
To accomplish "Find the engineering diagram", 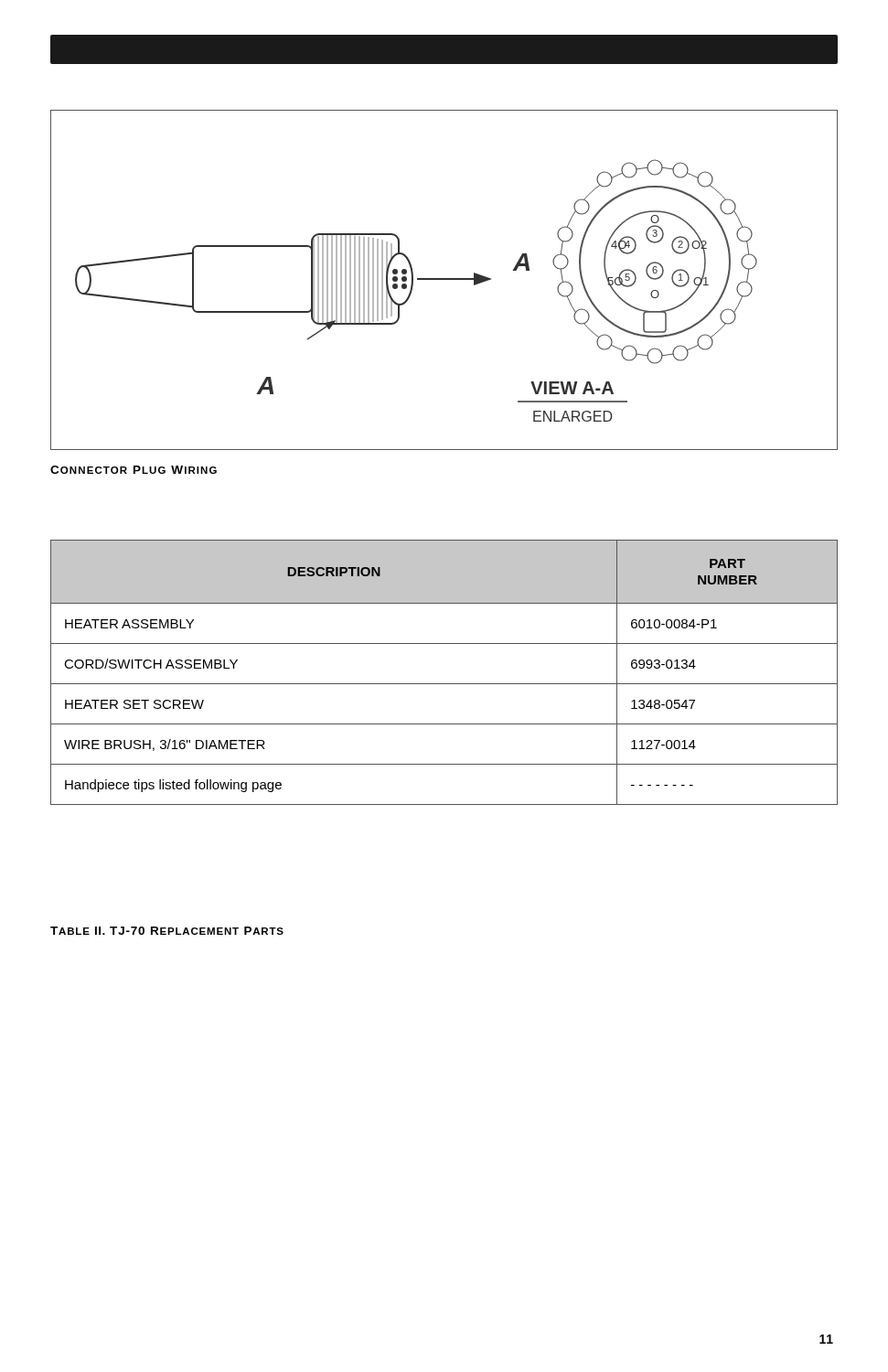I will (x=444, y=280).
